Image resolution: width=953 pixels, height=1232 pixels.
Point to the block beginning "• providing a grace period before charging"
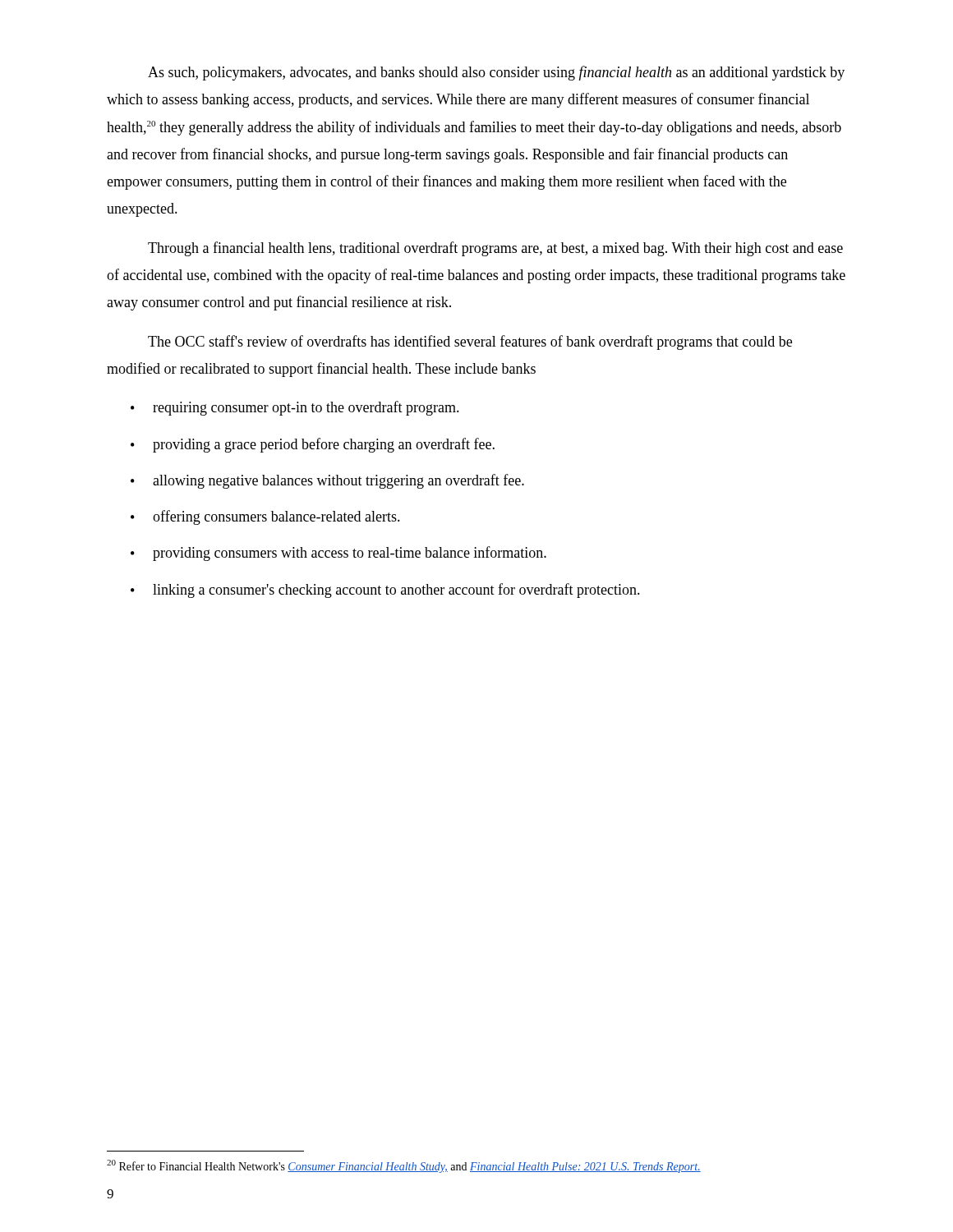[x=488, y=445]
